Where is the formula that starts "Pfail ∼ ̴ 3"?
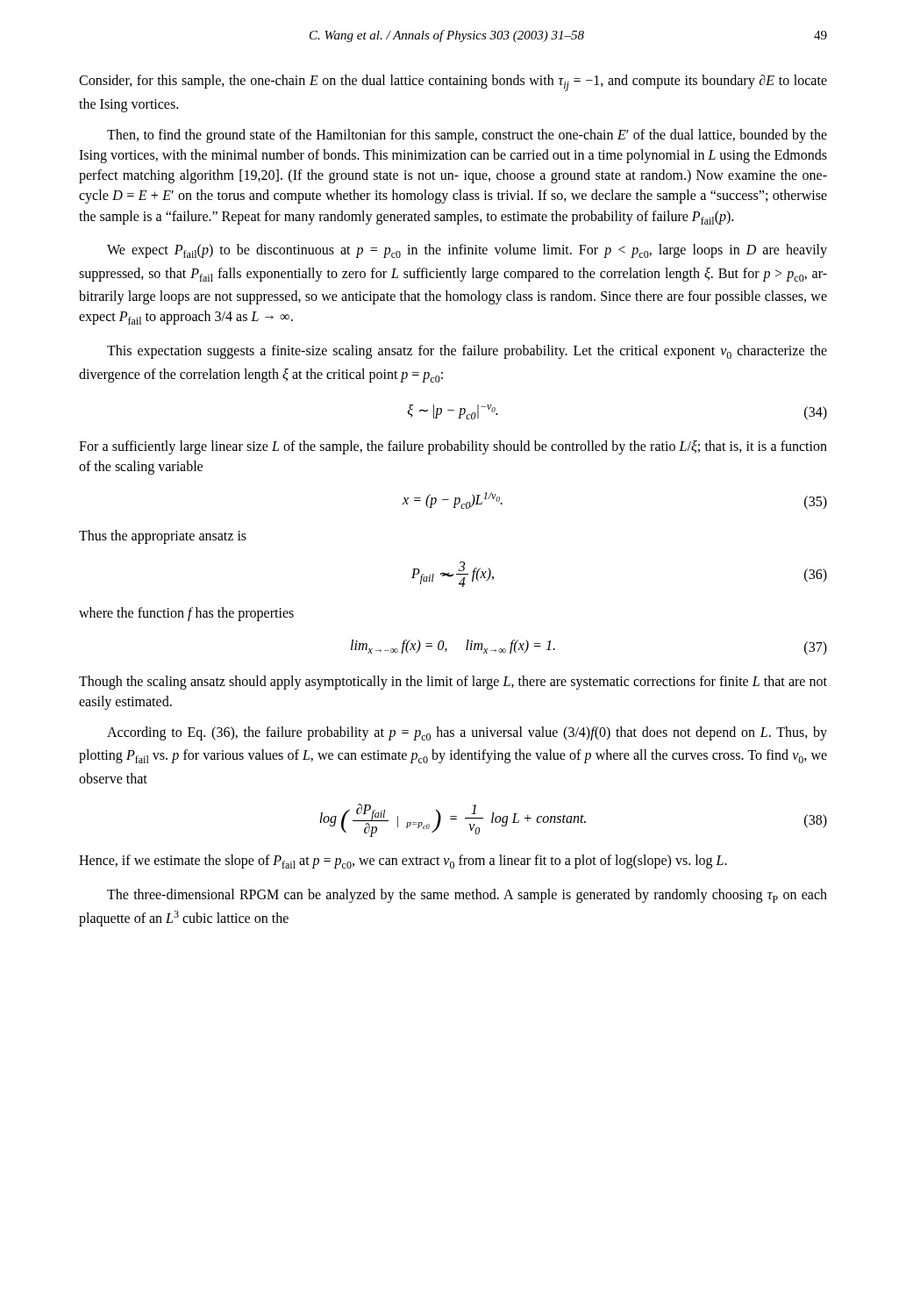Image resolution: width=906 pixels, height=1316 pixels. 462,574
